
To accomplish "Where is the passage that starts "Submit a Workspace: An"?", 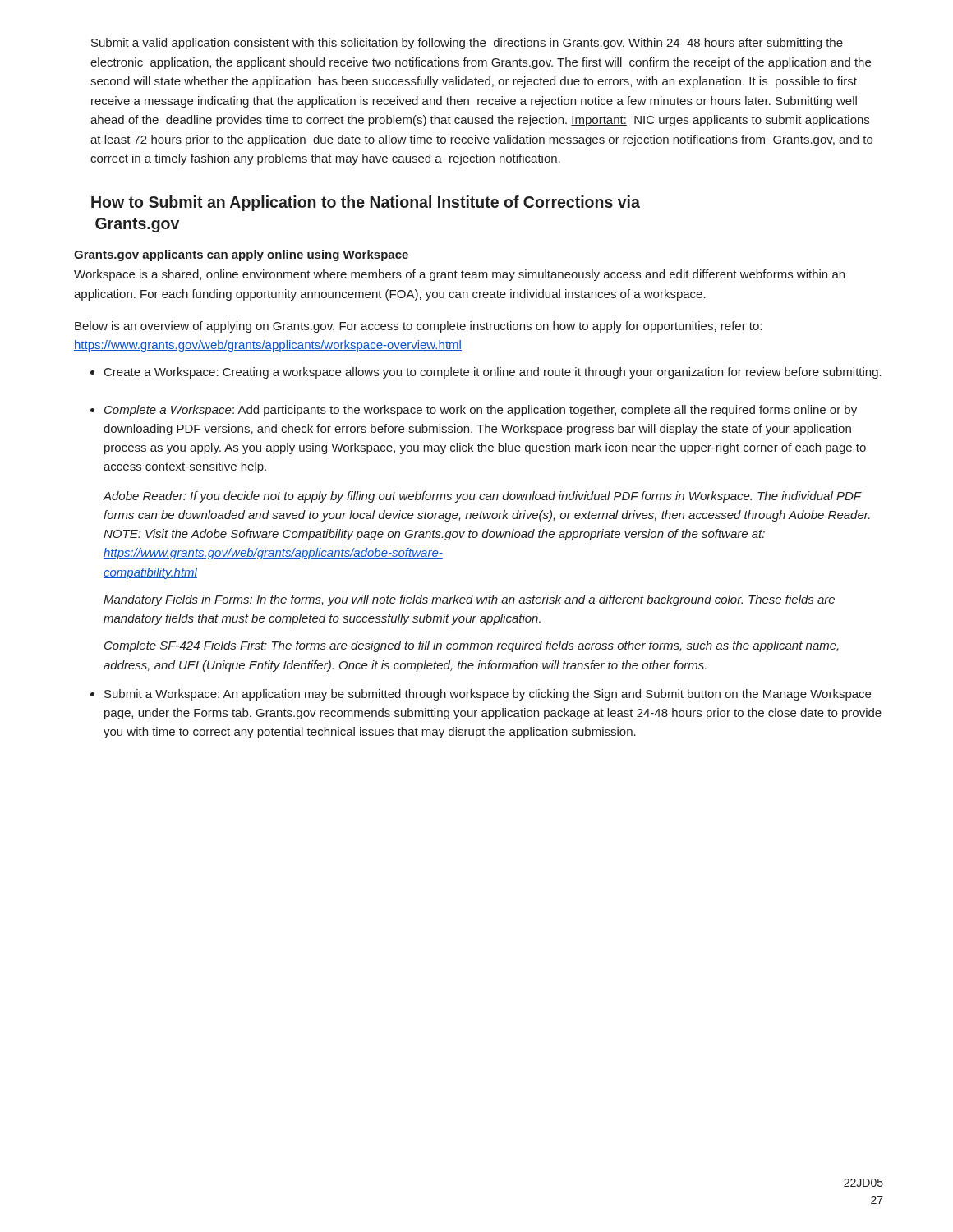I will point(493,713).
